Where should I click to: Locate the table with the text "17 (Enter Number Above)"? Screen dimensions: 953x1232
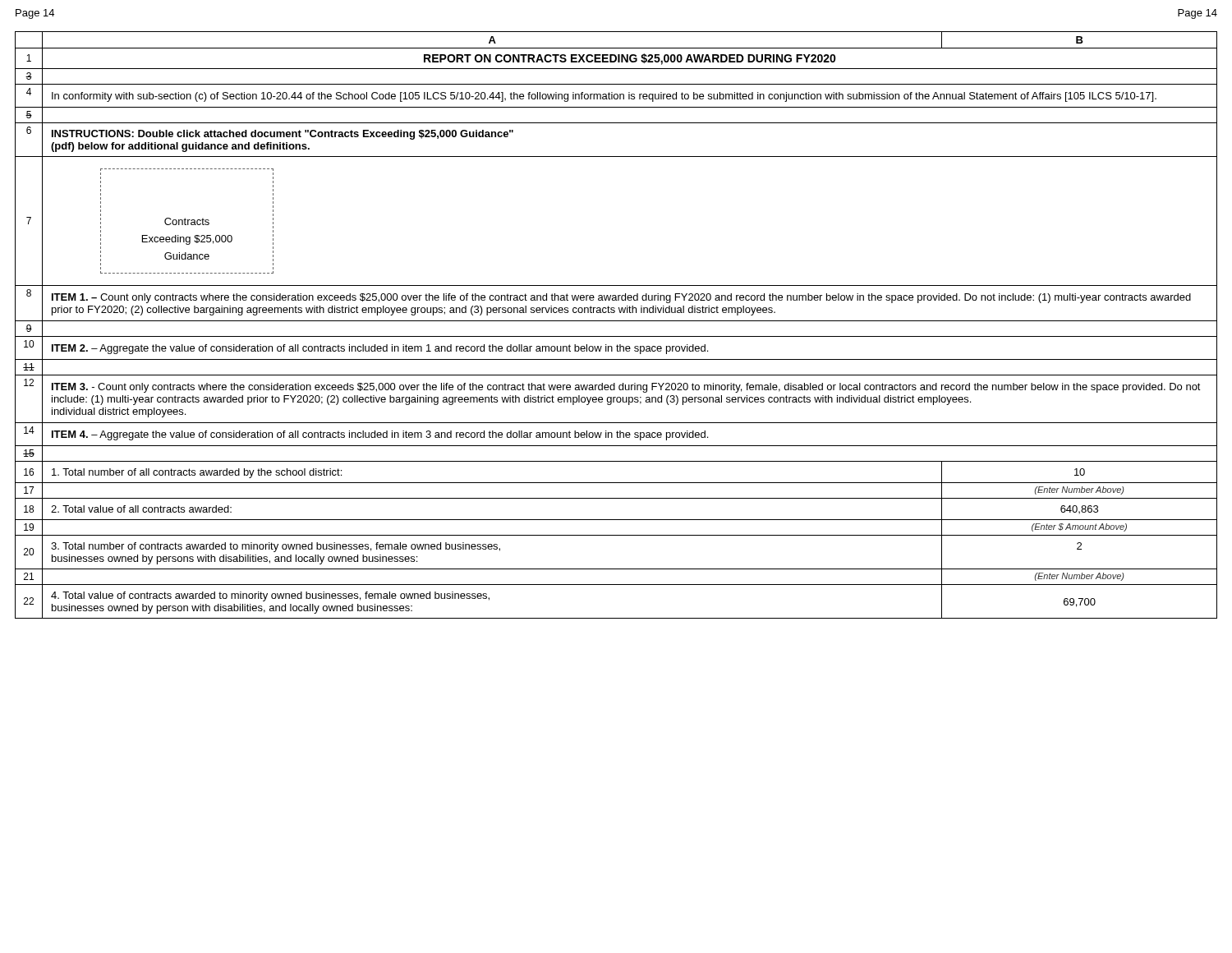pos(616,491)
